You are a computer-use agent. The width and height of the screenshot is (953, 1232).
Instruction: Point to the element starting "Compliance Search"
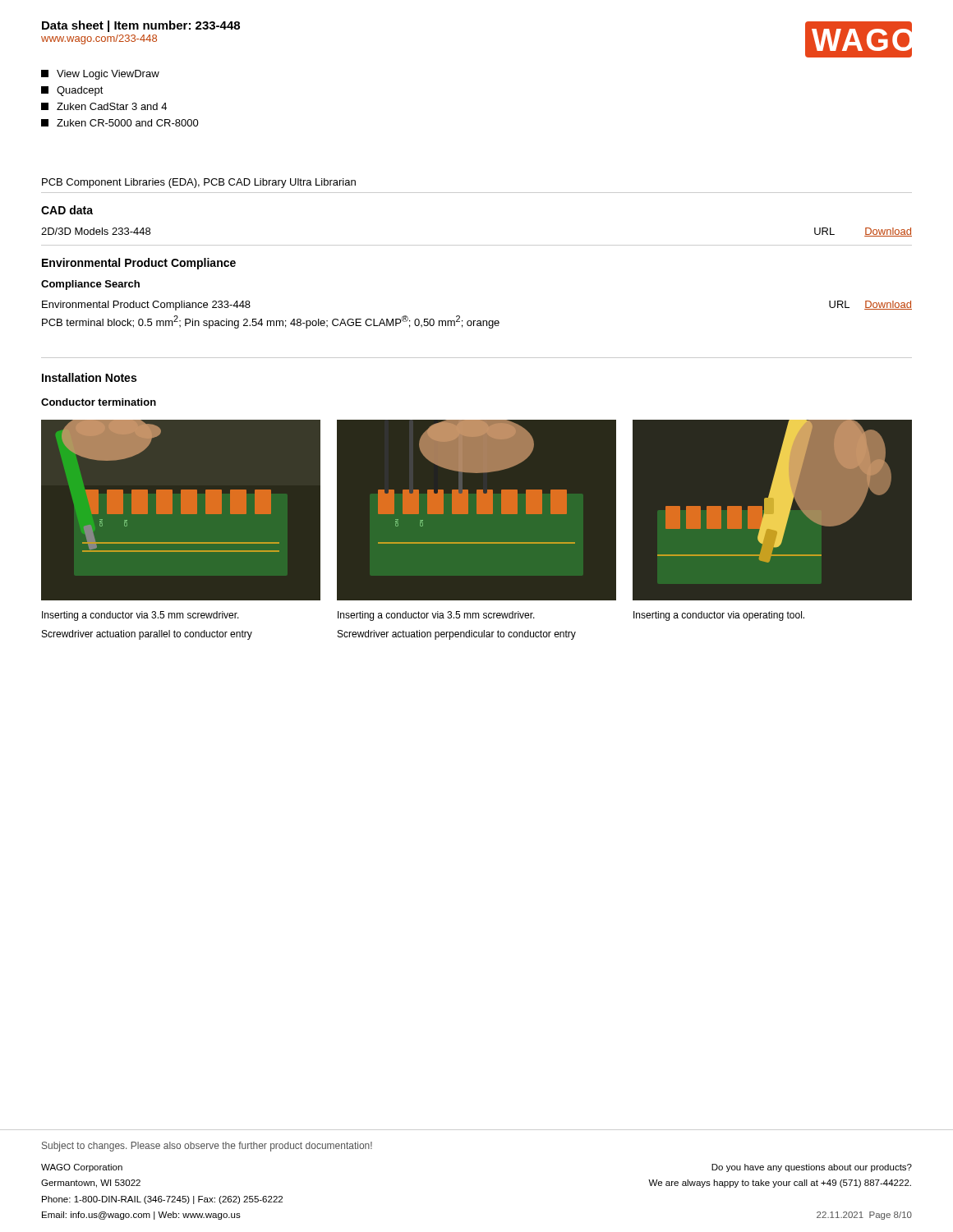[x=91, y=284]
